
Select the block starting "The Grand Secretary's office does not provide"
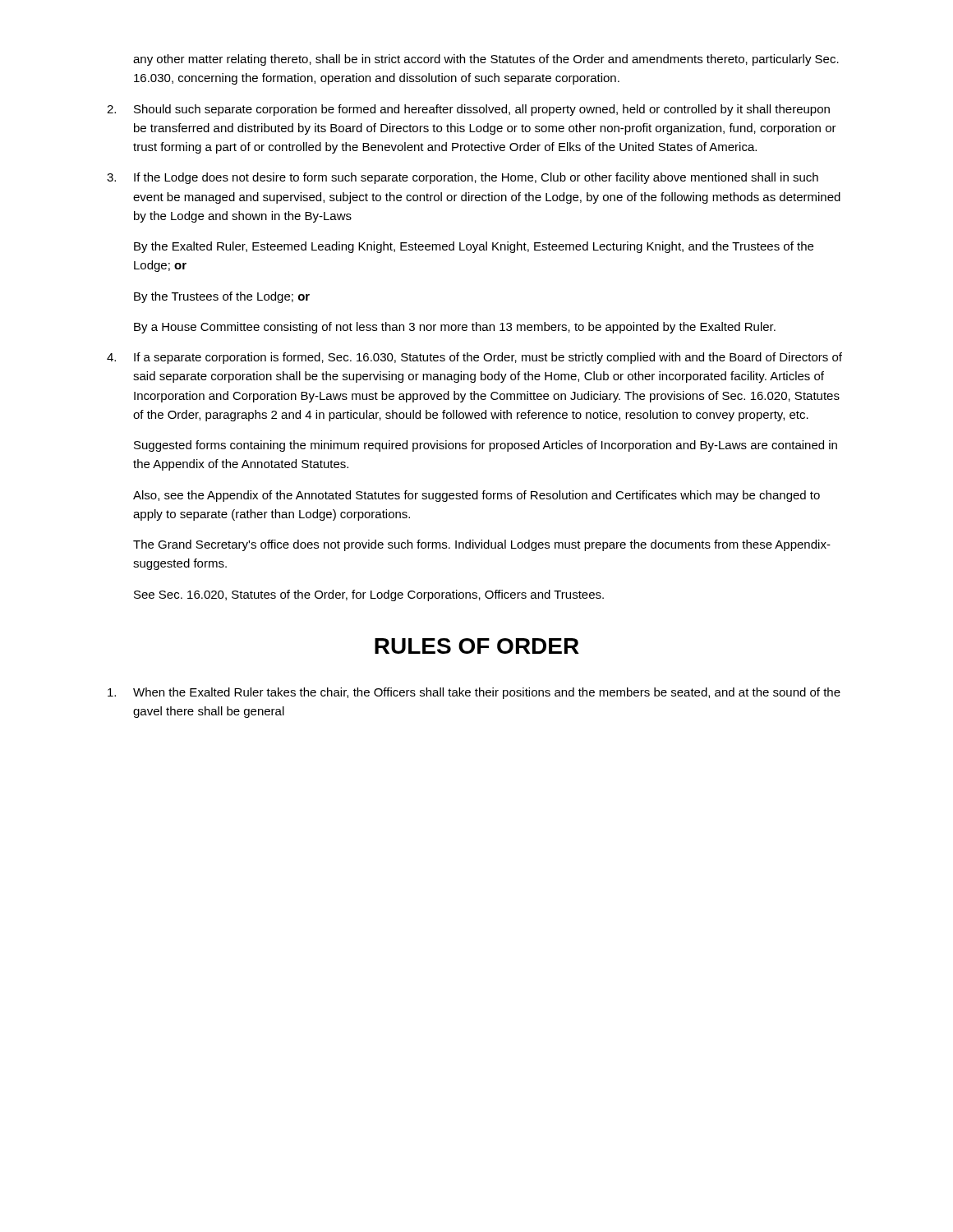482,554
